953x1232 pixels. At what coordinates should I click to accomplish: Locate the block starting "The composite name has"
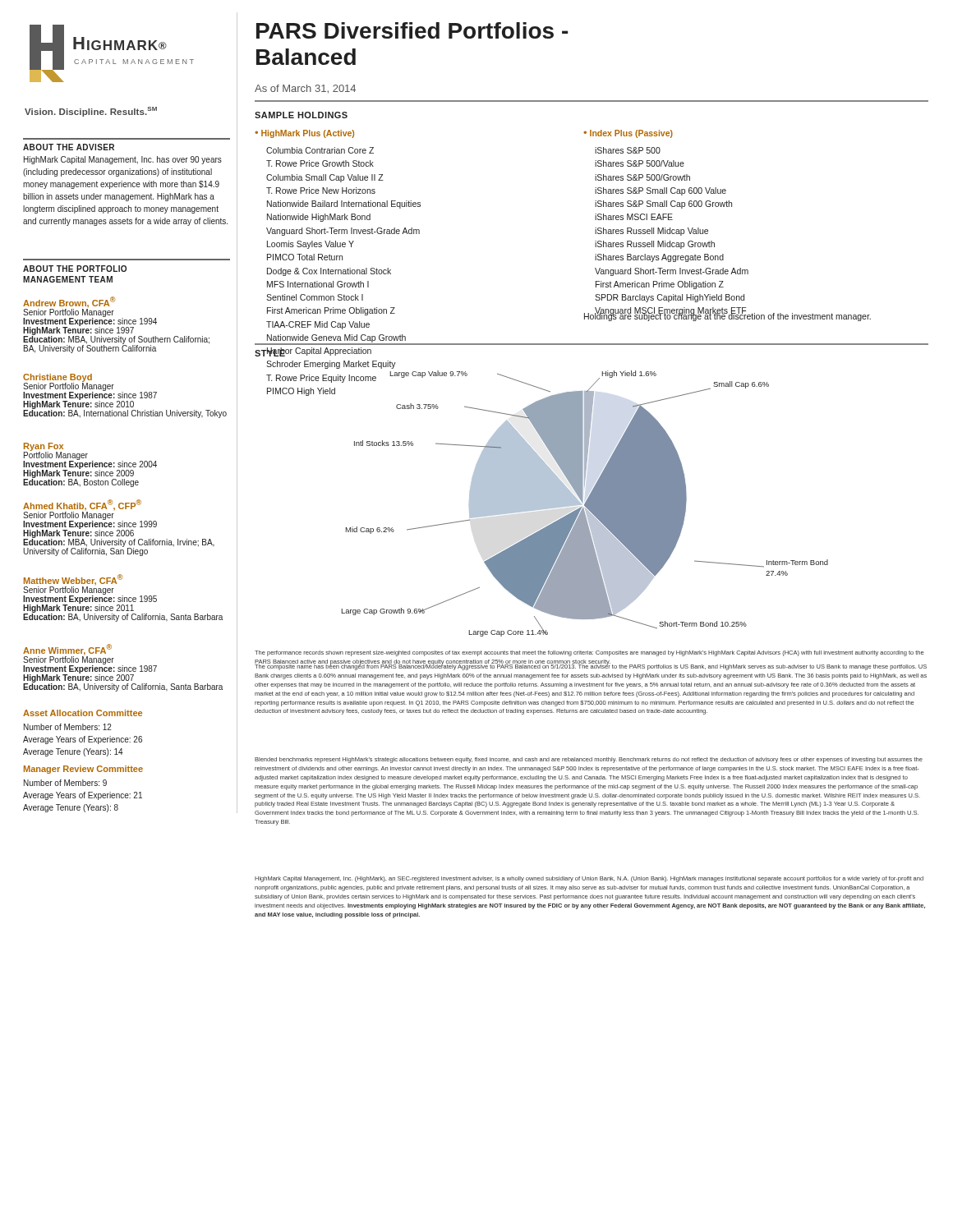pyautogui.click(x=591, y=689)
